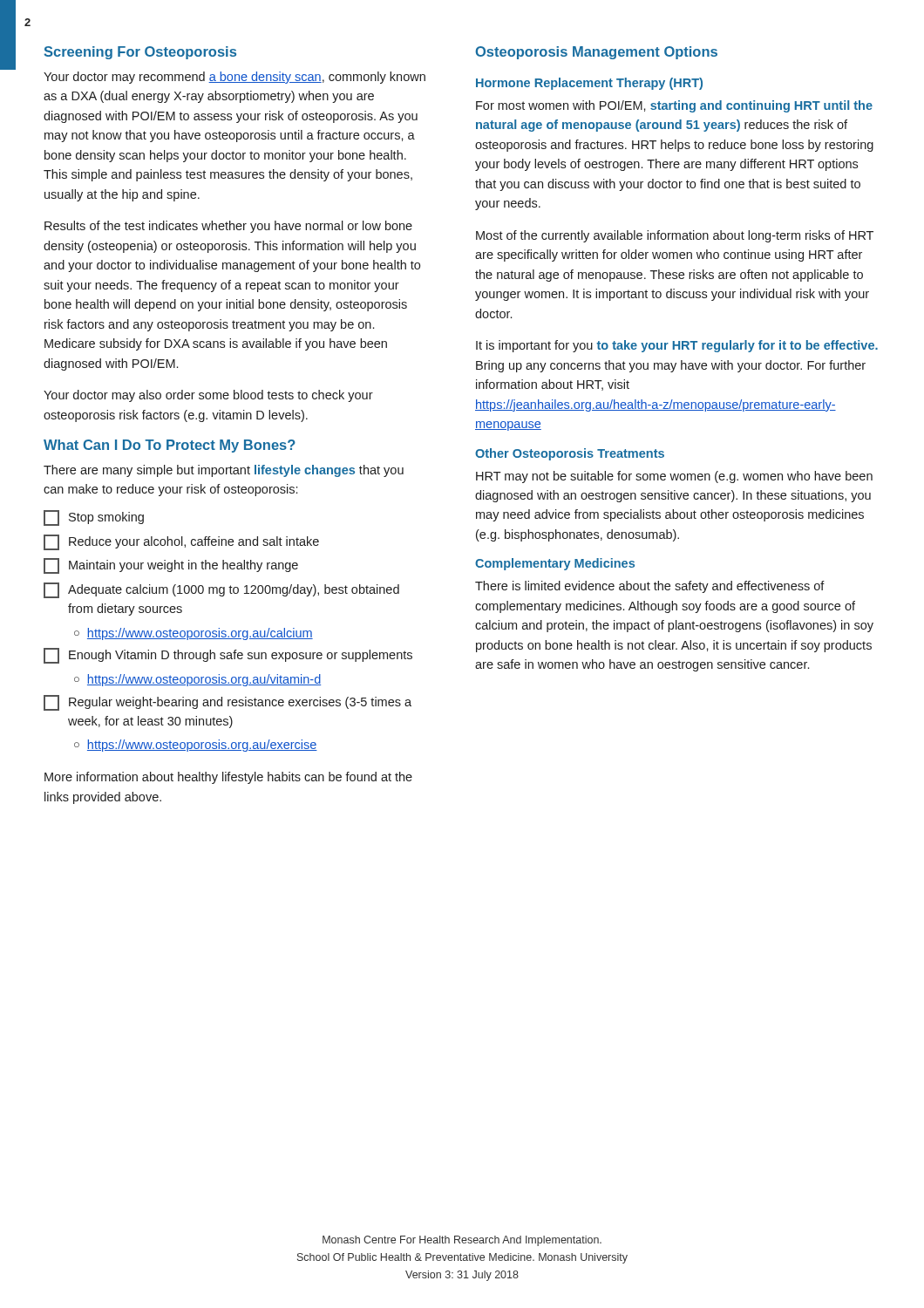924x1308 pixels.
Task: Find the text block containing "Your doctor may also"
Action: coord(208,405)
